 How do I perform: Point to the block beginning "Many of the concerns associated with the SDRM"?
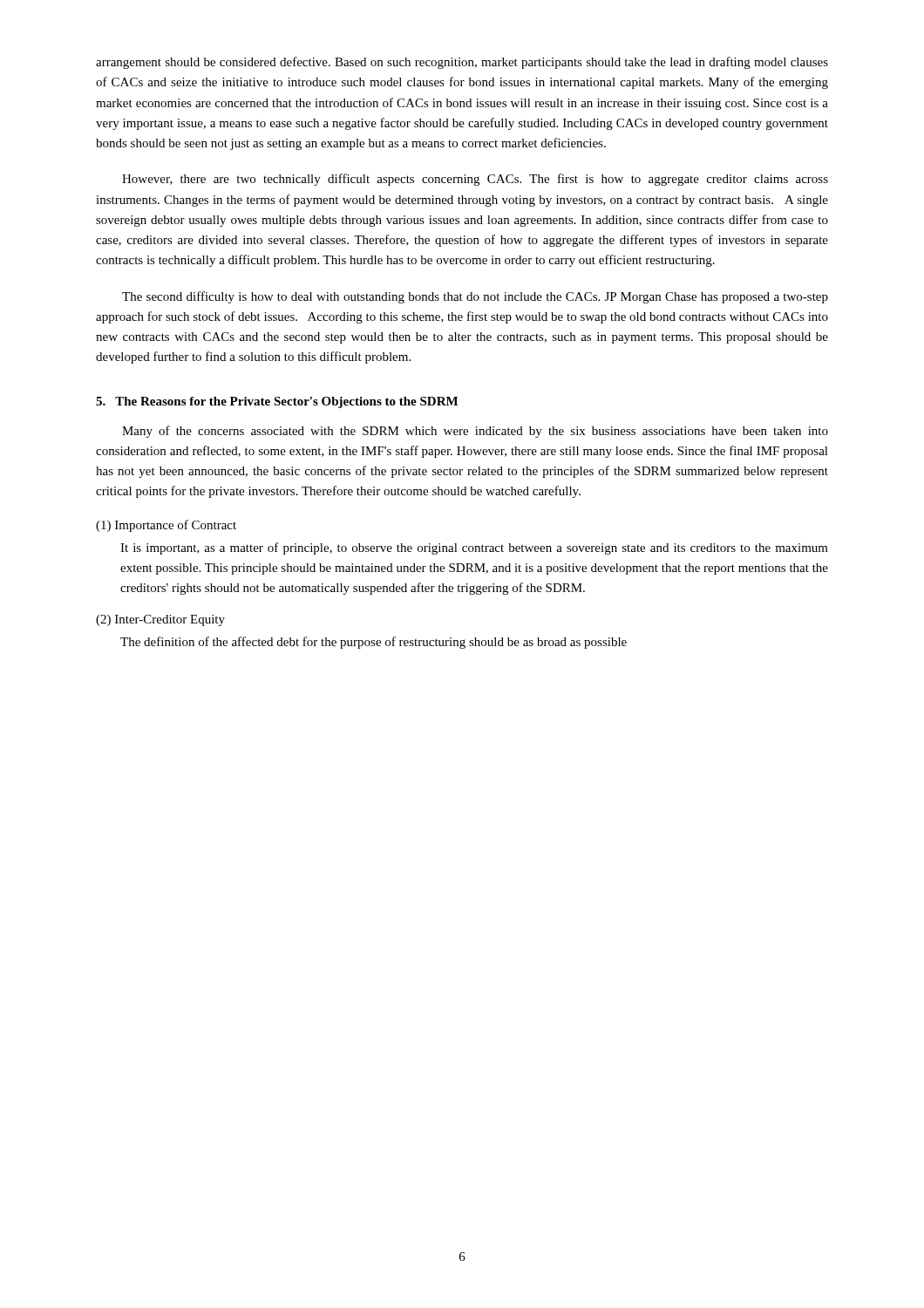pyautogui.click(x=462, y=461)
